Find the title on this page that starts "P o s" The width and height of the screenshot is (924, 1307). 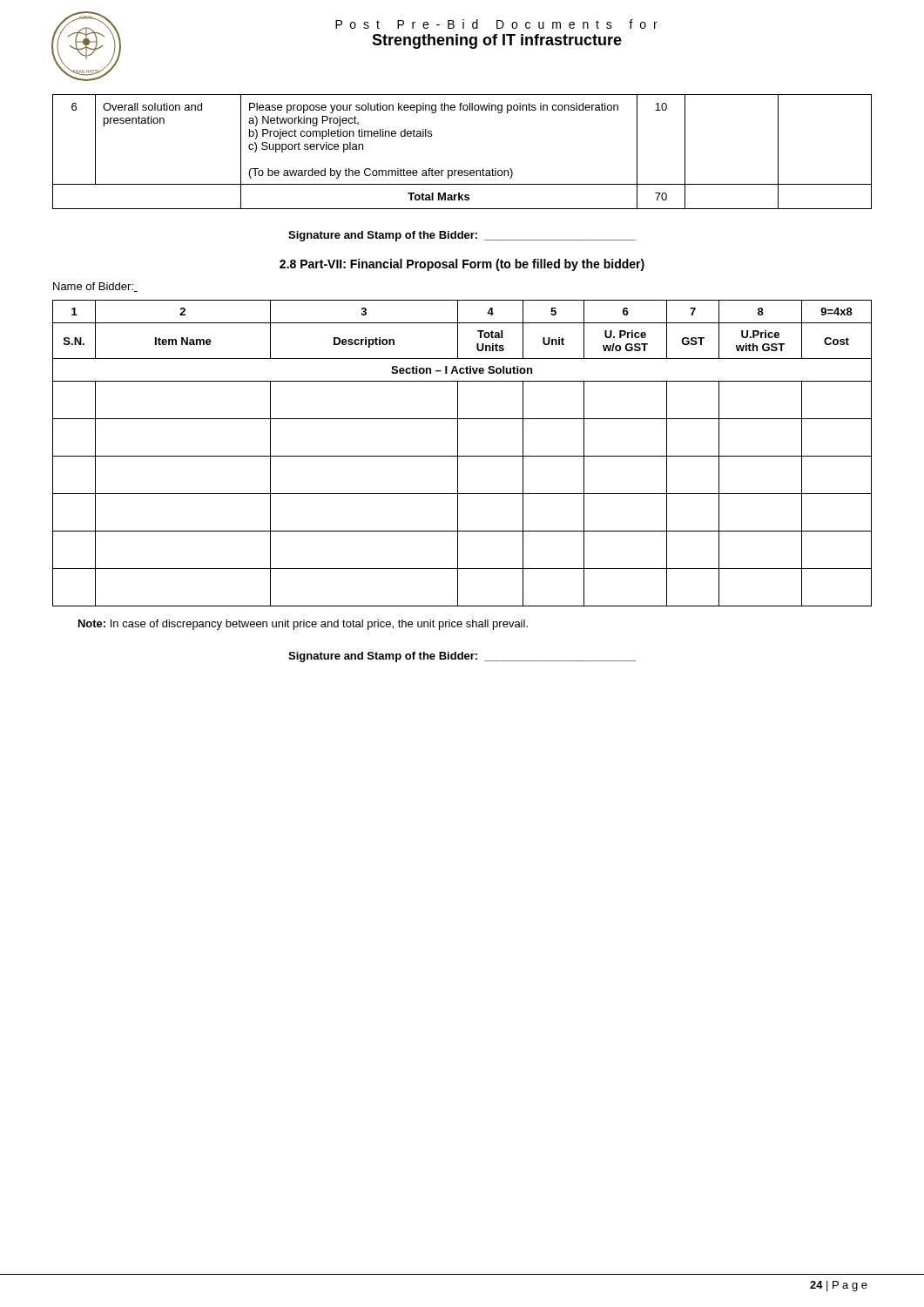[497, 34]
